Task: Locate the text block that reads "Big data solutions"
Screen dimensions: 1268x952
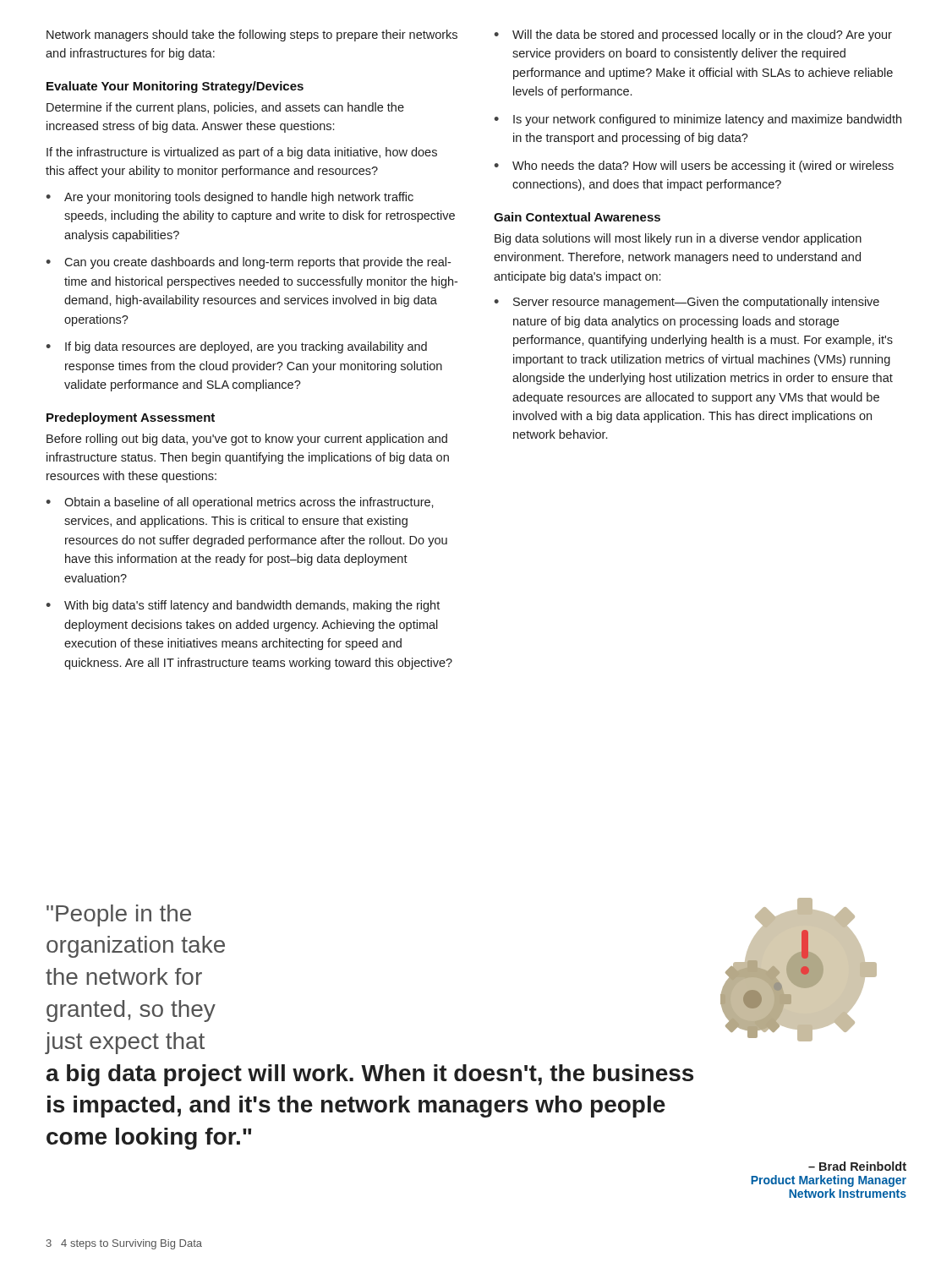Action: (678, 257)
